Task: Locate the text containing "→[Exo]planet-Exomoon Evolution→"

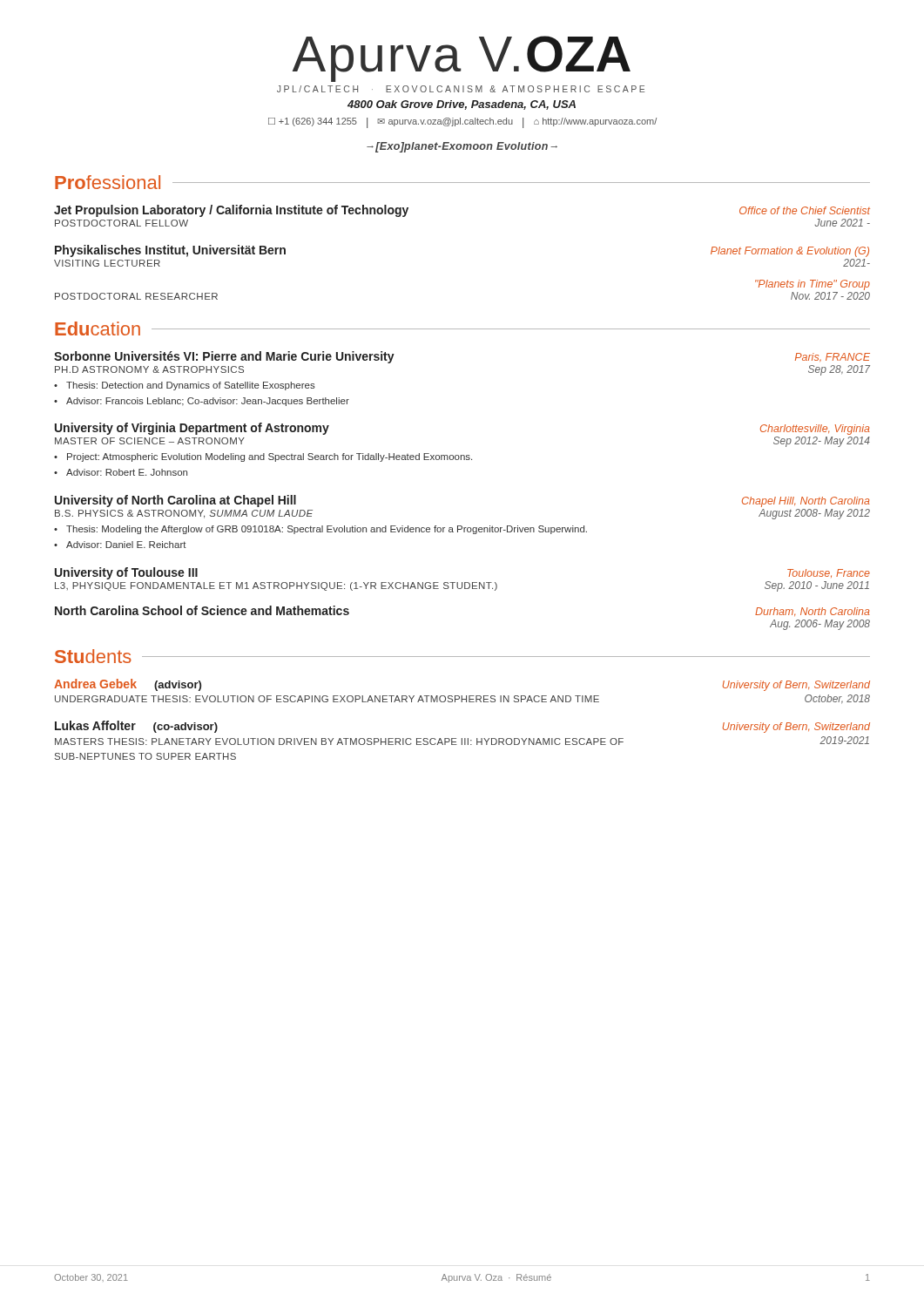Action: [x=462, y=146]
